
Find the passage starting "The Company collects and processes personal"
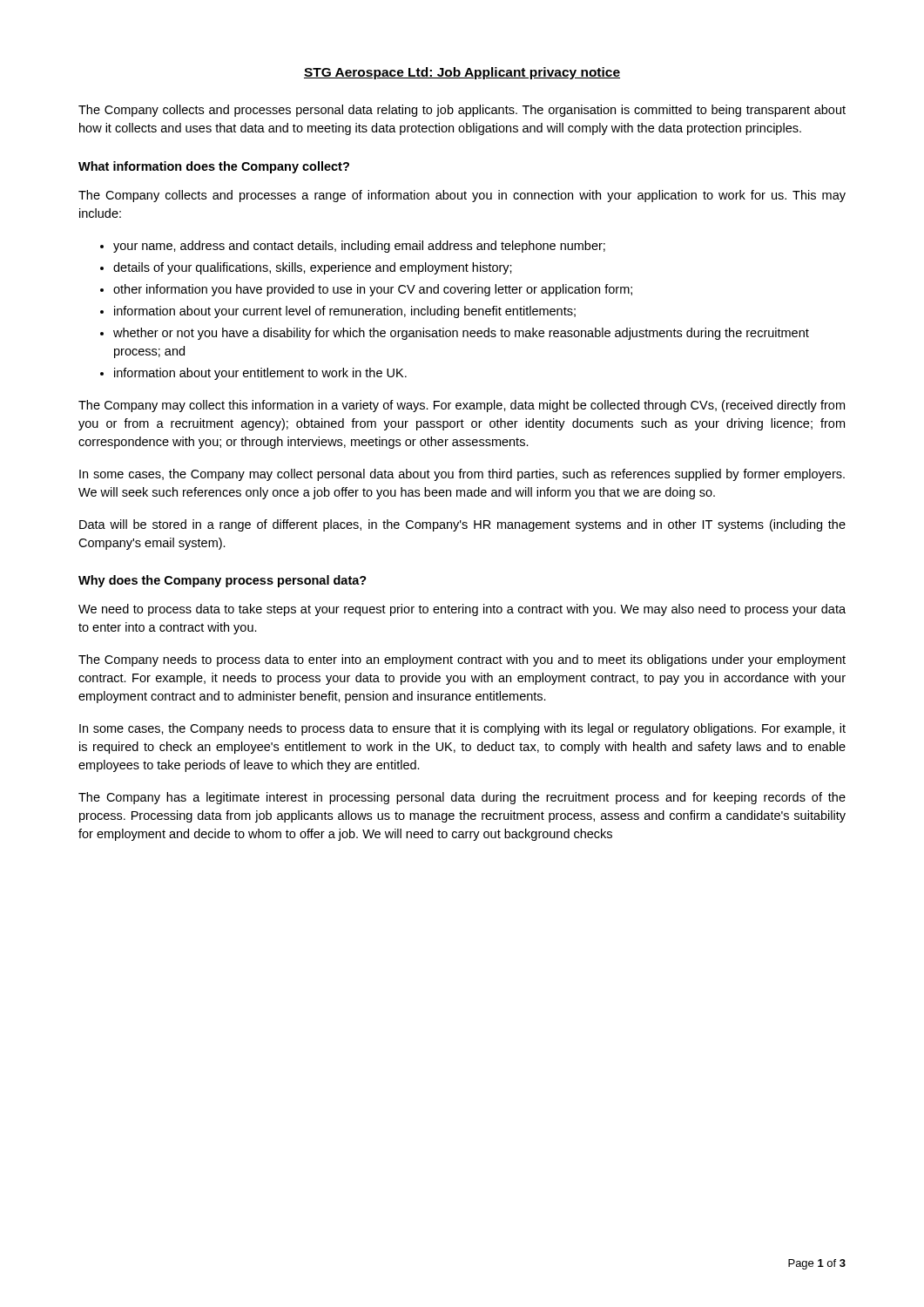pyautogui.click(x=462, y=119)
